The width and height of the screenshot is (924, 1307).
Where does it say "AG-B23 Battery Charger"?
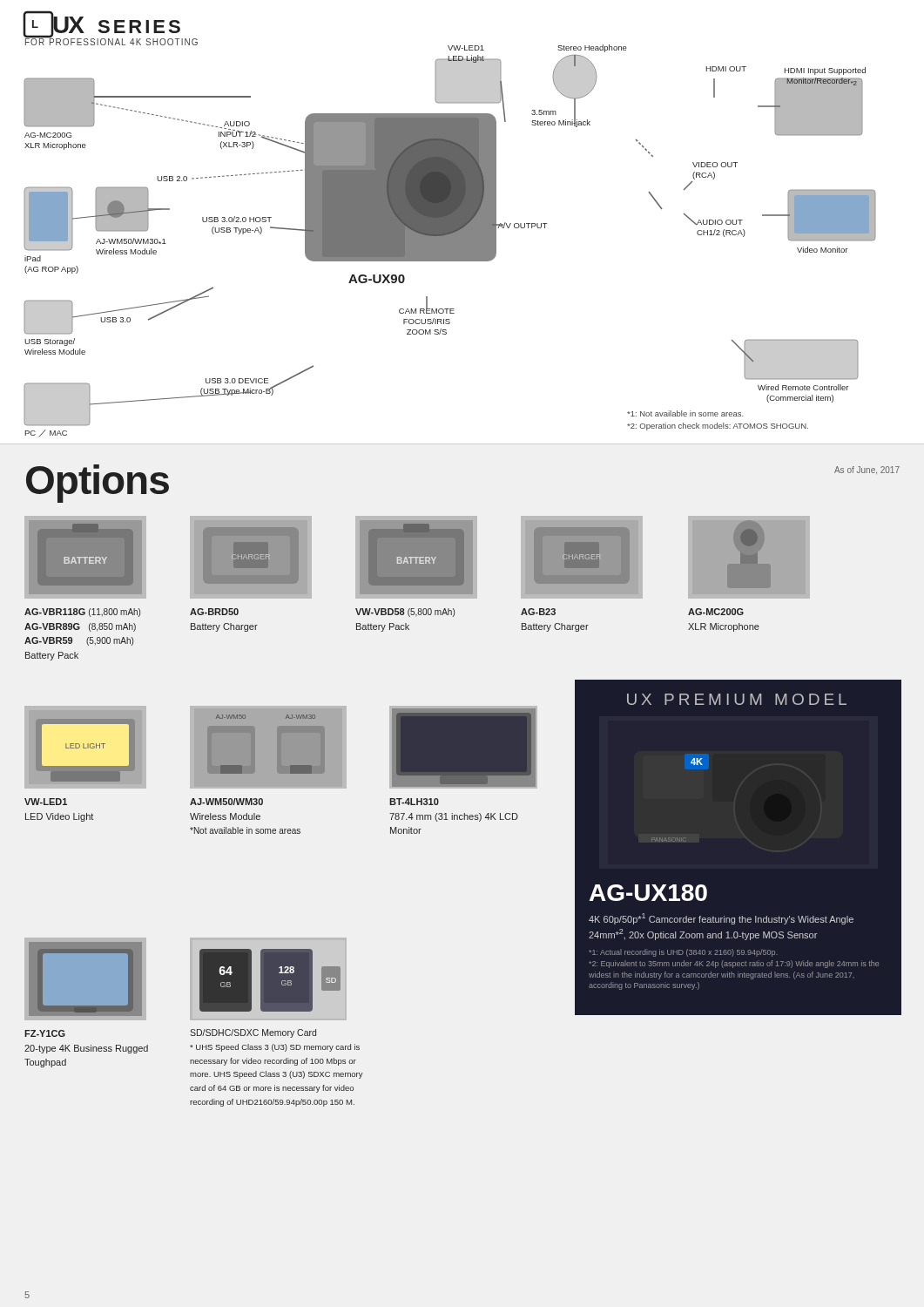coord(555,619)
